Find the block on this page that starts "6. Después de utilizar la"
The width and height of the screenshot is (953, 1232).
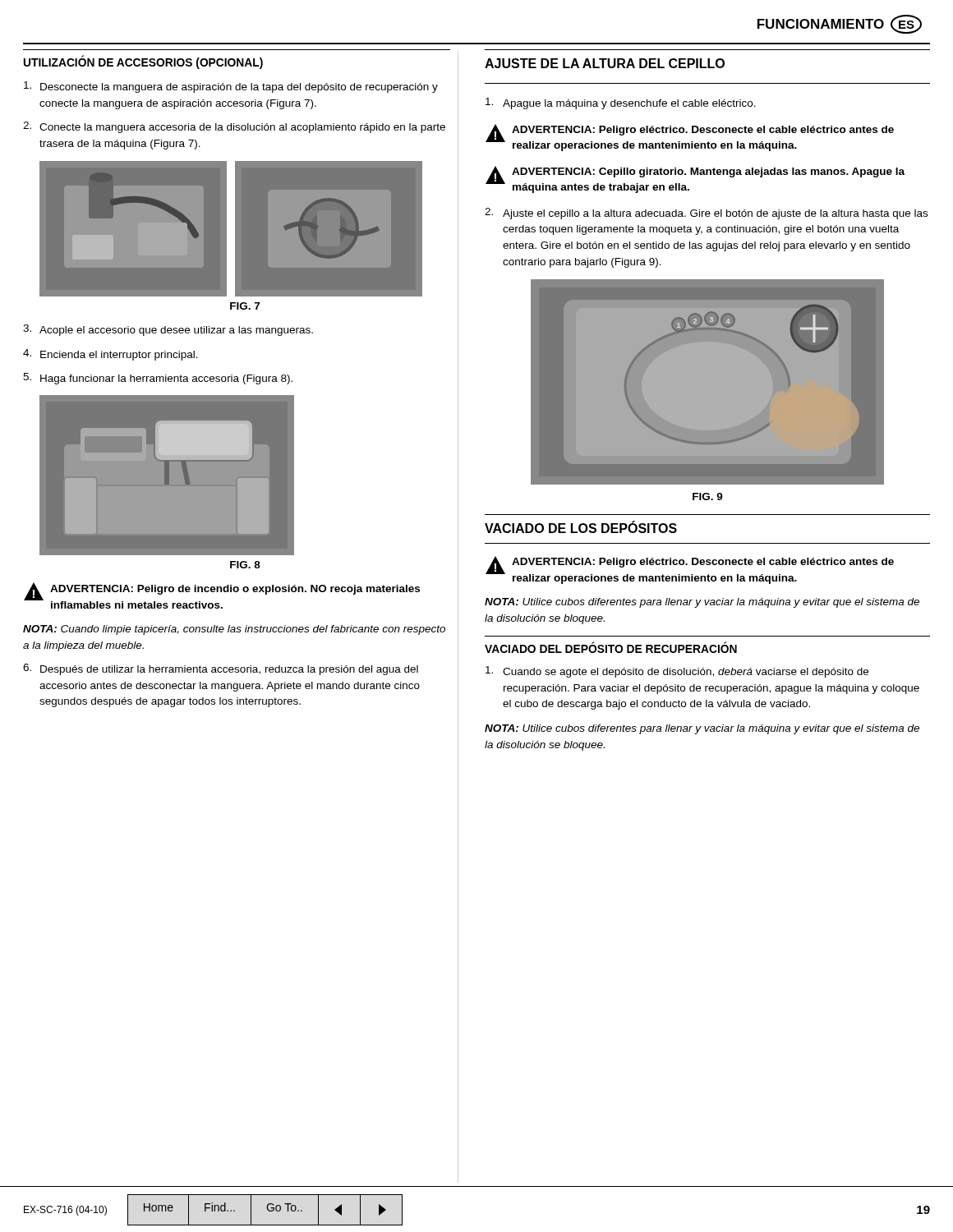[237, 685]
